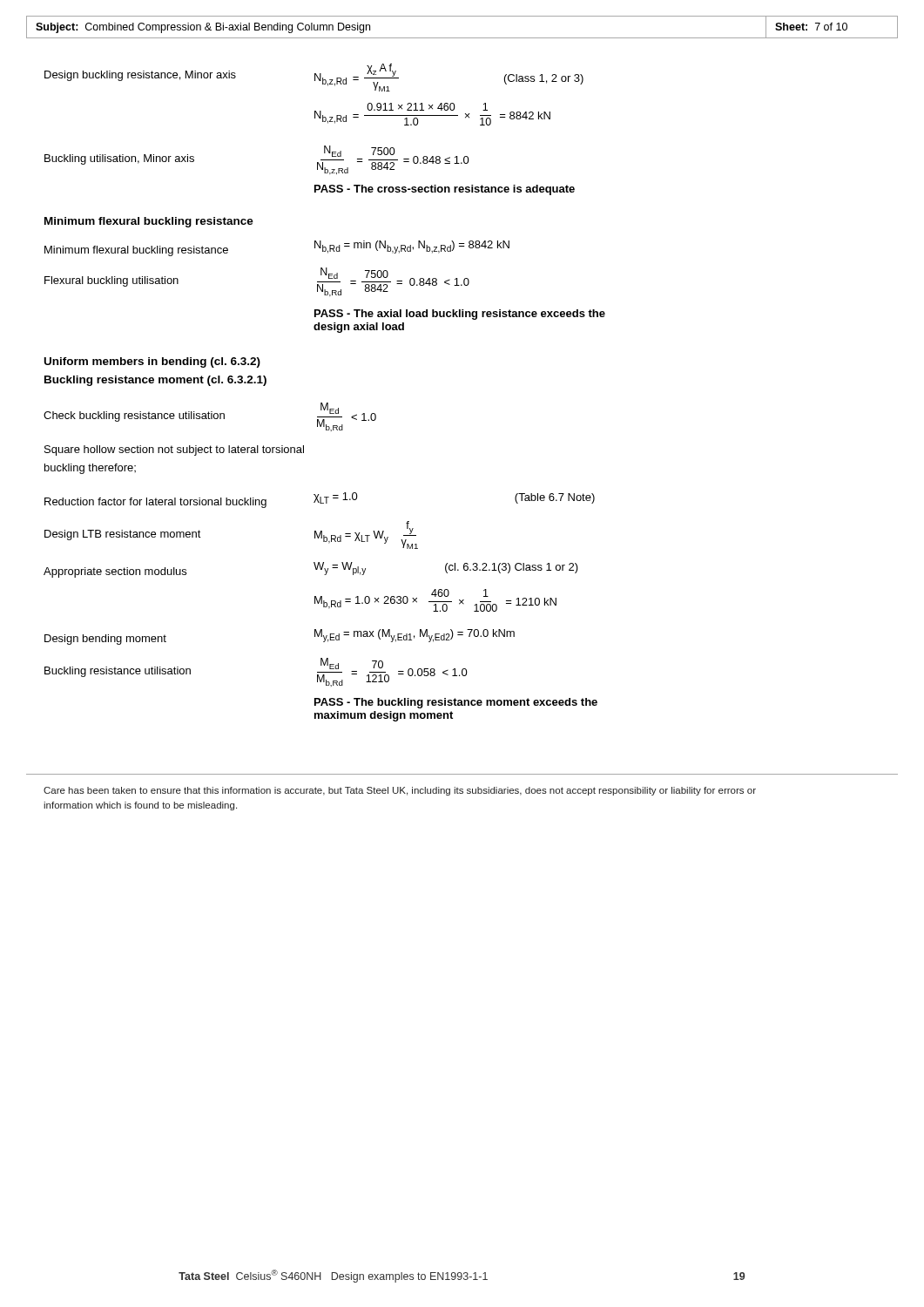Image resolution: width=924 pixels, height=1307 pixels.
Task: Locate the text "Buckling utilisation, Minor axis"
Action: pos(119,158)
